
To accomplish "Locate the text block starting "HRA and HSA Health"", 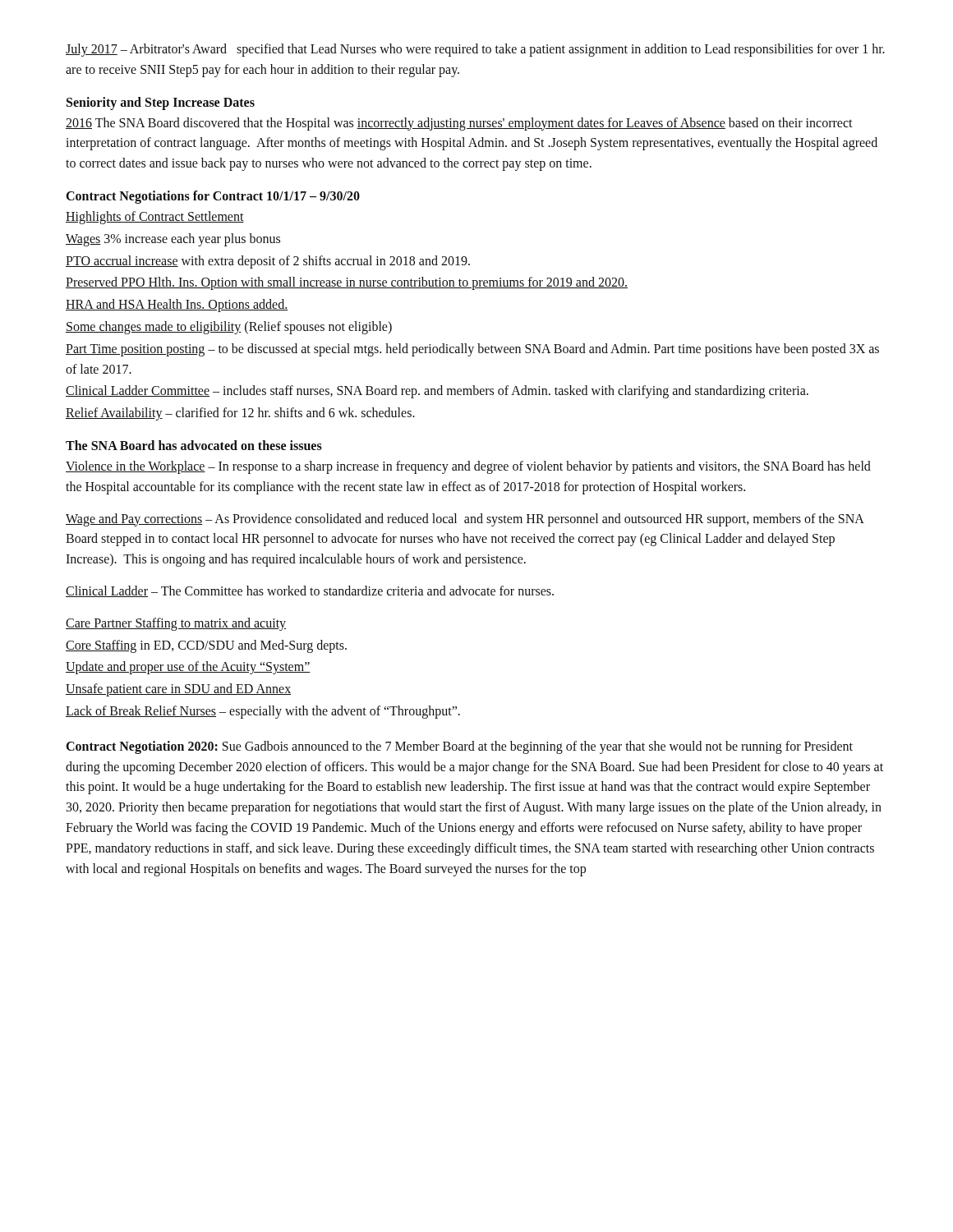I will pyautogui.click(x=177, y=304).
